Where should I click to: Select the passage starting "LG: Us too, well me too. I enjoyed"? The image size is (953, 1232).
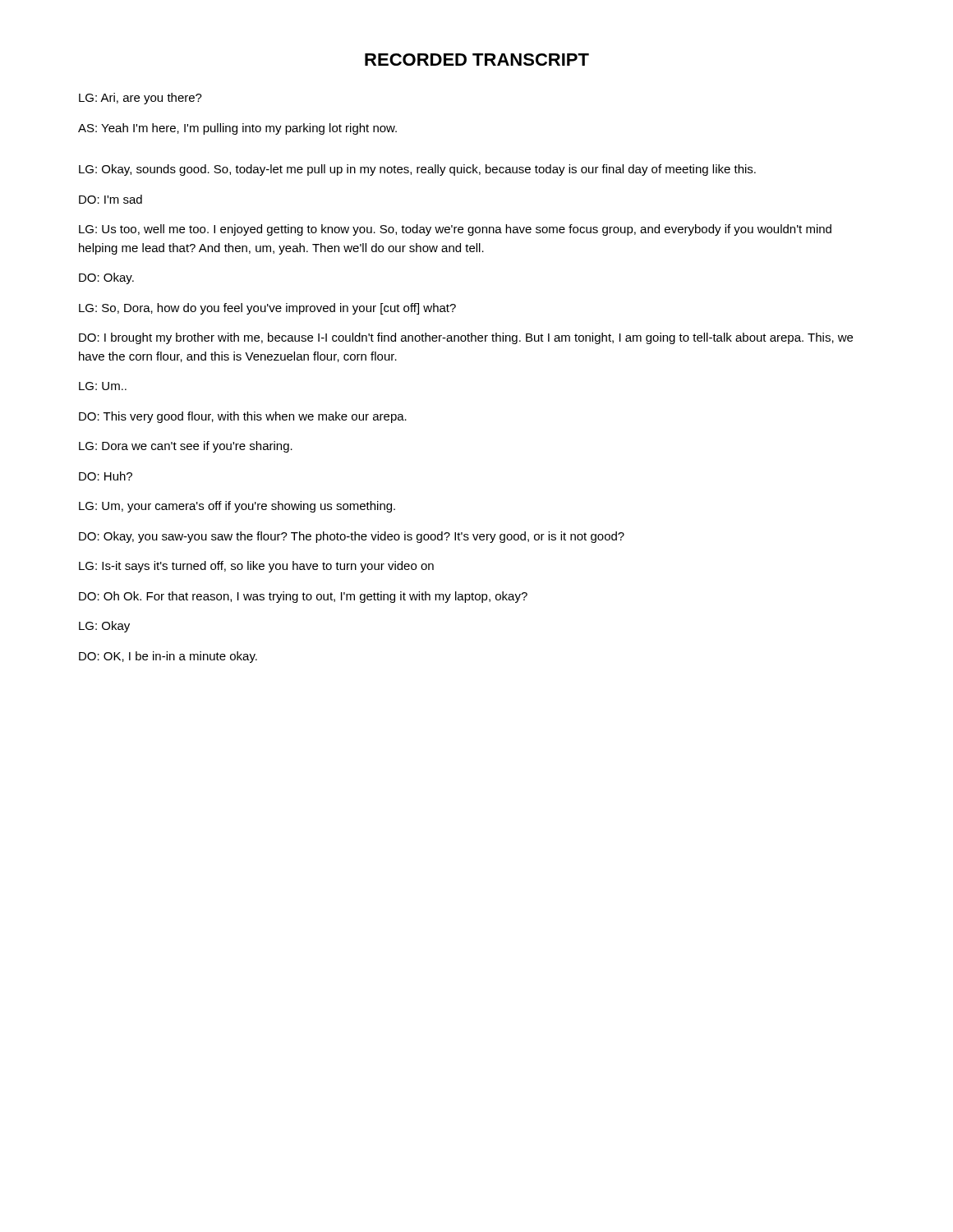pos(455,238)
